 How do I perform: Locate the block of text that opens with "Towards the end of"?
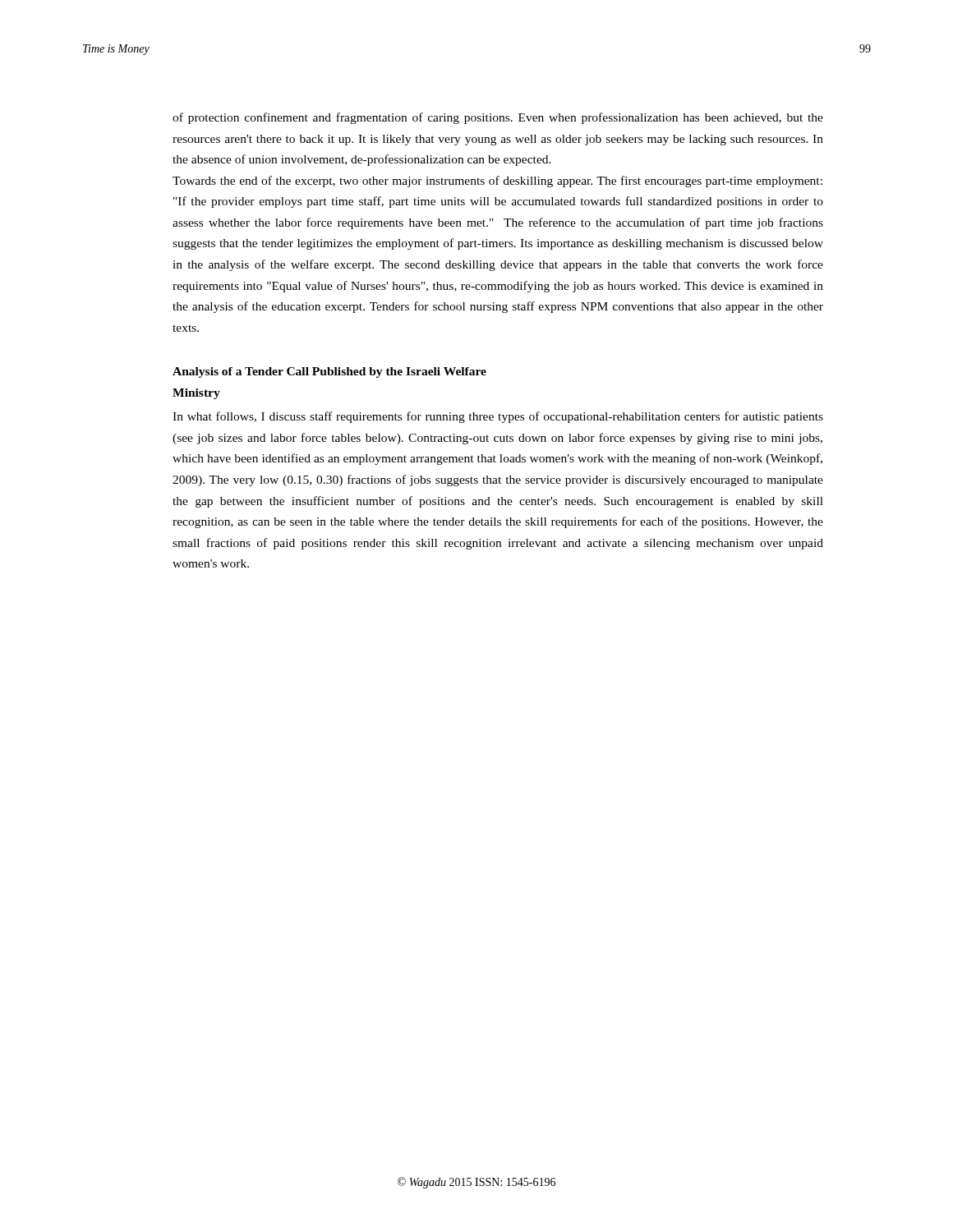[498, 254]
